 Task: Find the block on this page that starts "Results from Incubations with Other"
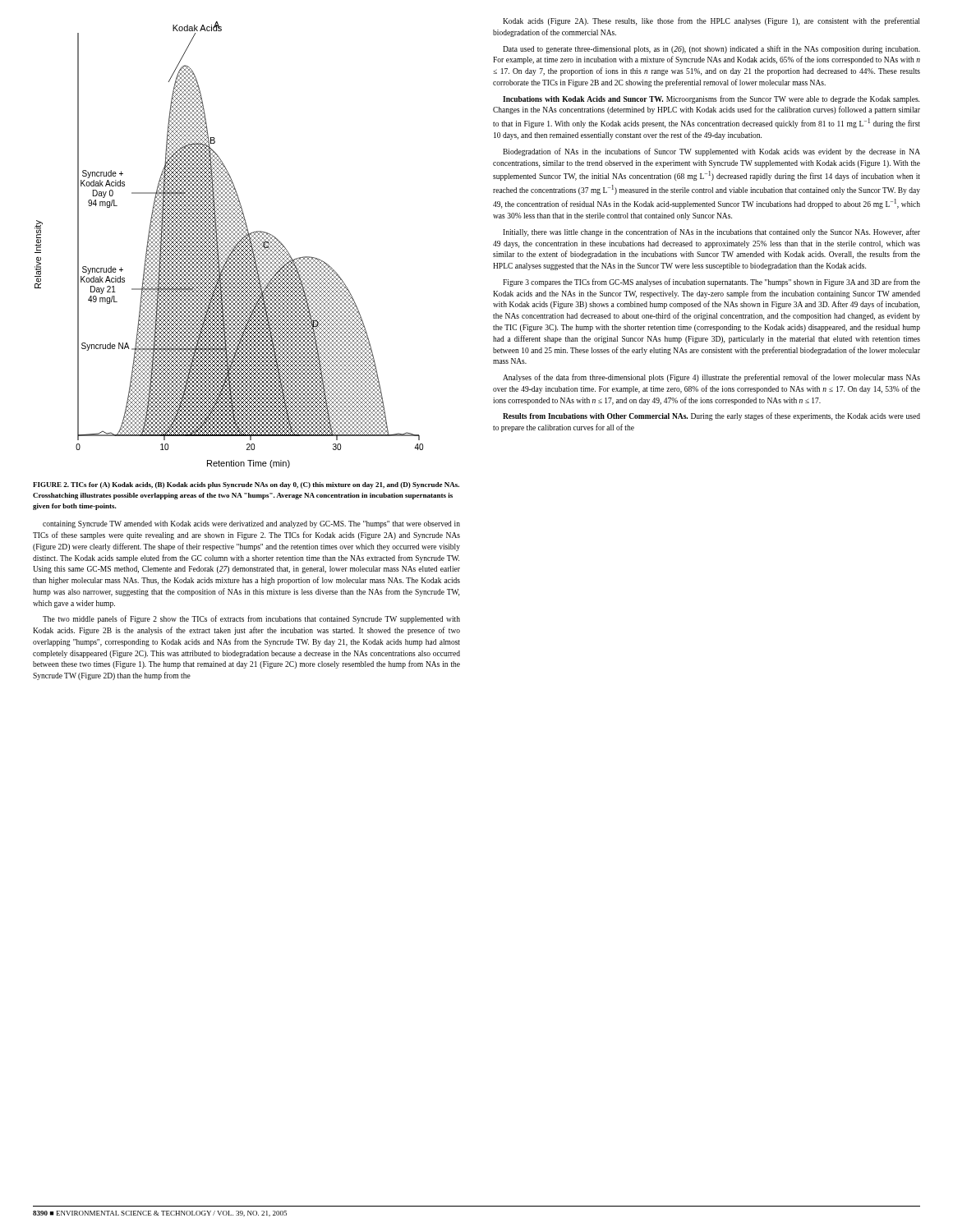pyautogui.click(x=707, y=422)
